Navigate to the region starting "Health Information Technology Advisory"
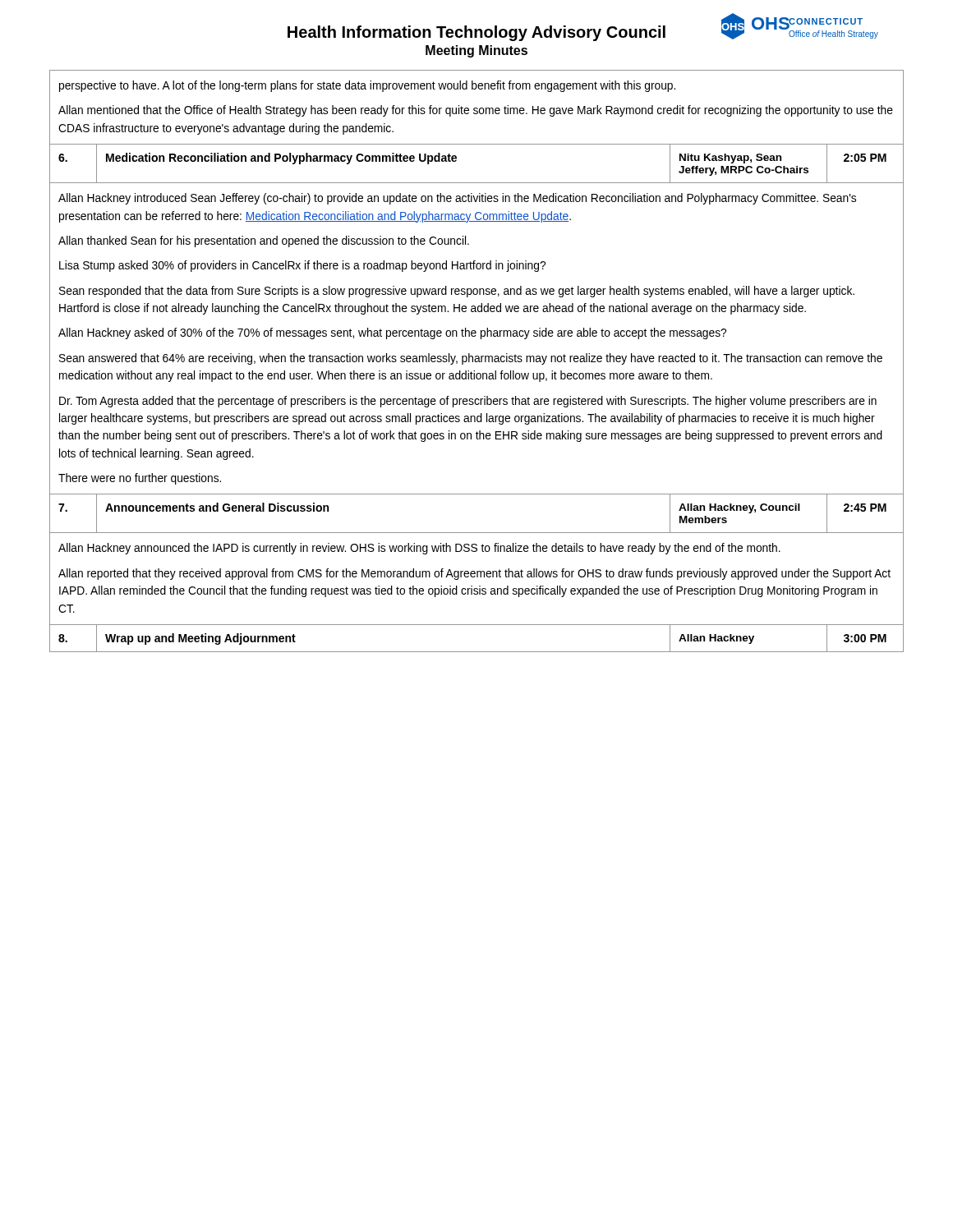The image size is (953, 1232). 476,32
